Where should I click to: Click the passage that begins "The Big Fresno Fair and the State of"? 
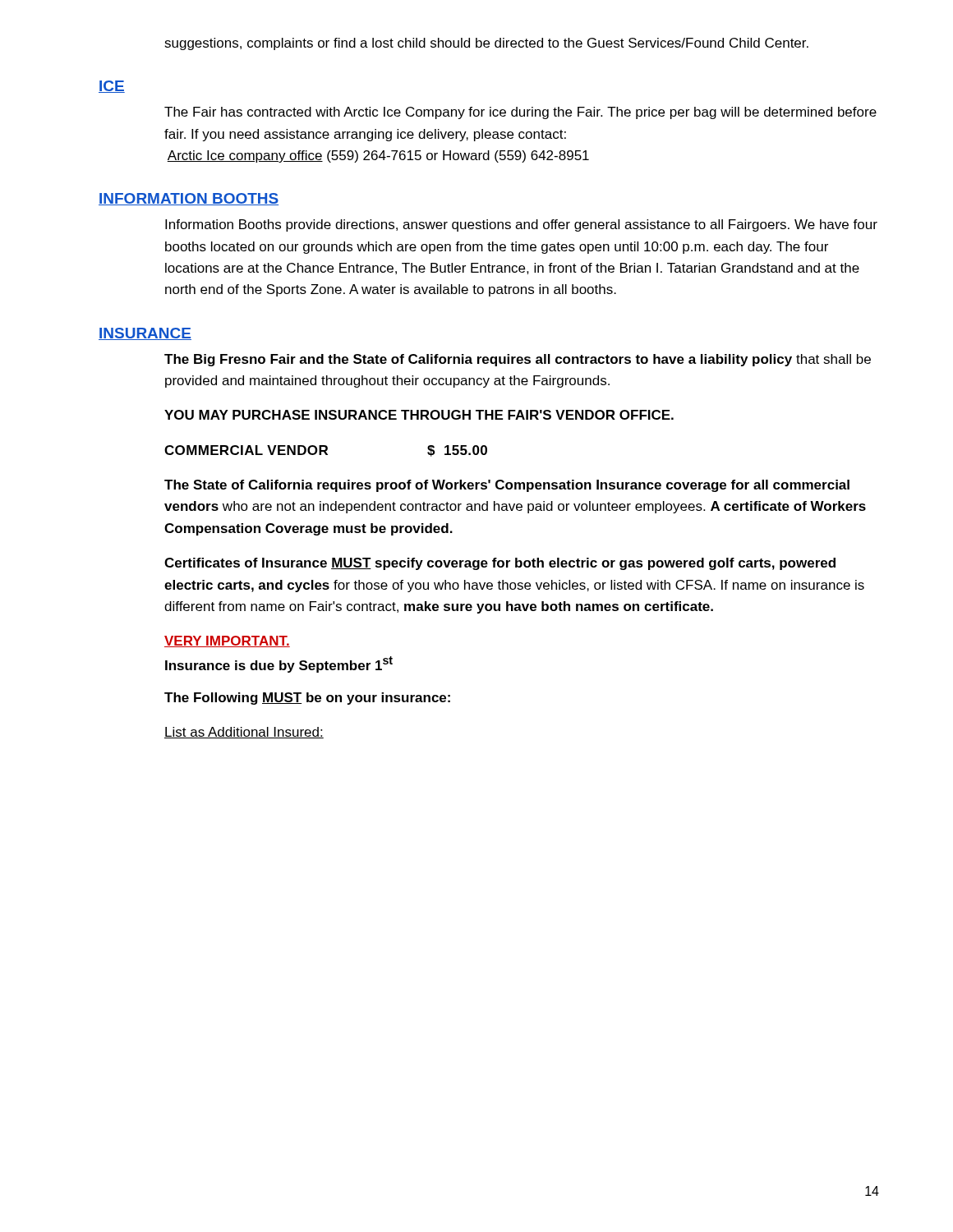coord(518,370)
